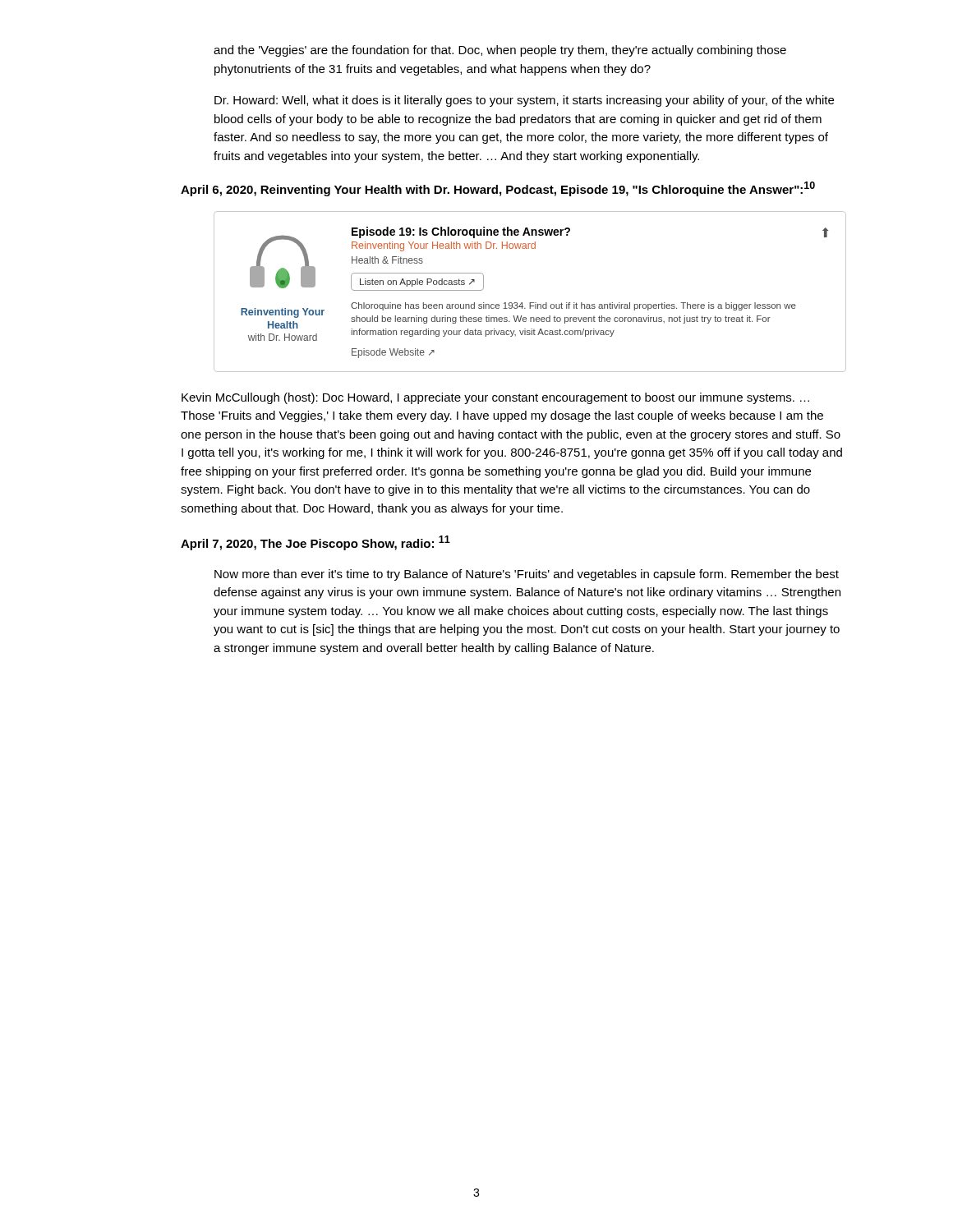Find the text block containing "Kevin McCullough (host):"
The image size is (953, 1232).
pyautogui.click(x=512, y=452)
